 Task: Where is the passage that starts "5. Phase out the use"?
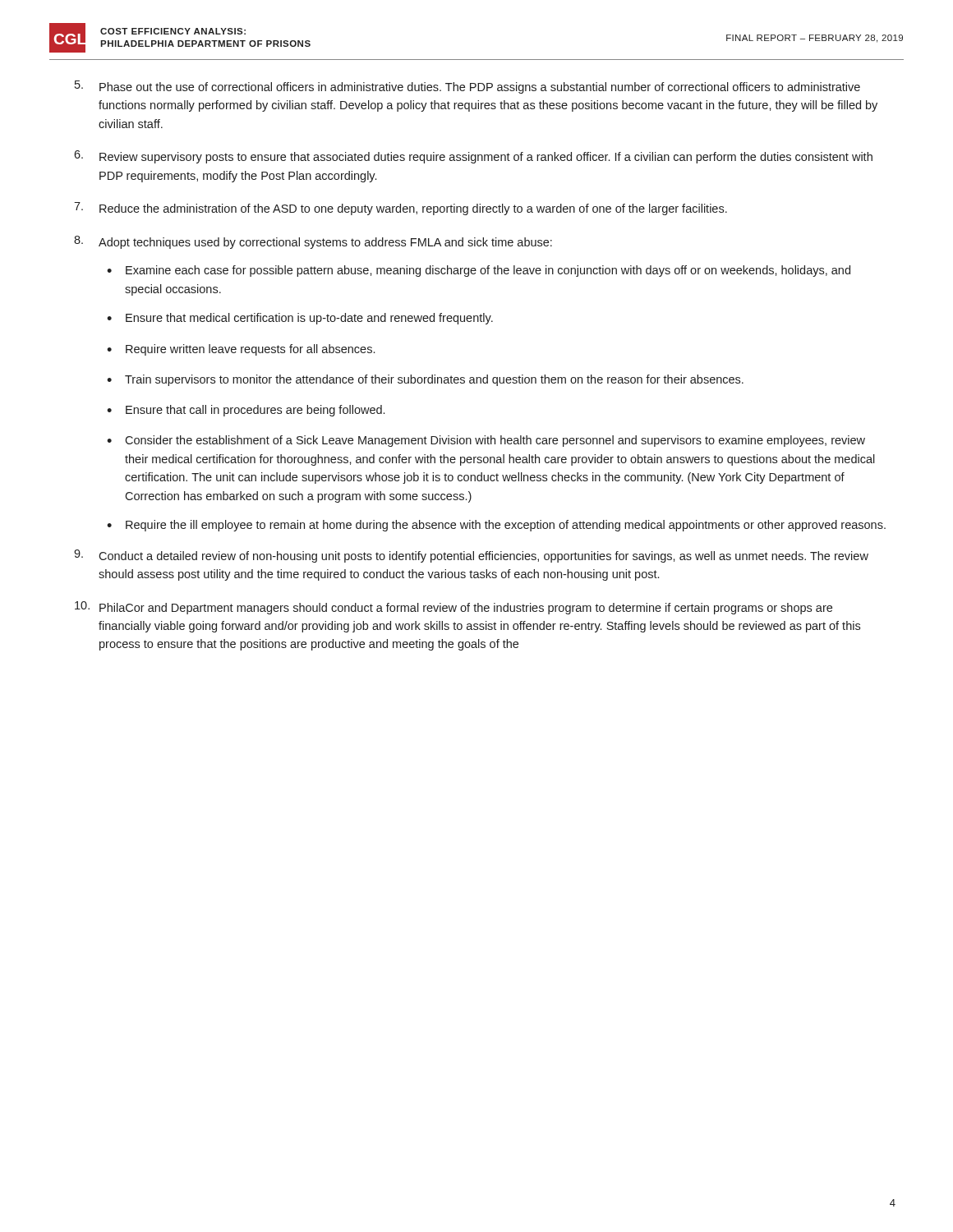481,106
